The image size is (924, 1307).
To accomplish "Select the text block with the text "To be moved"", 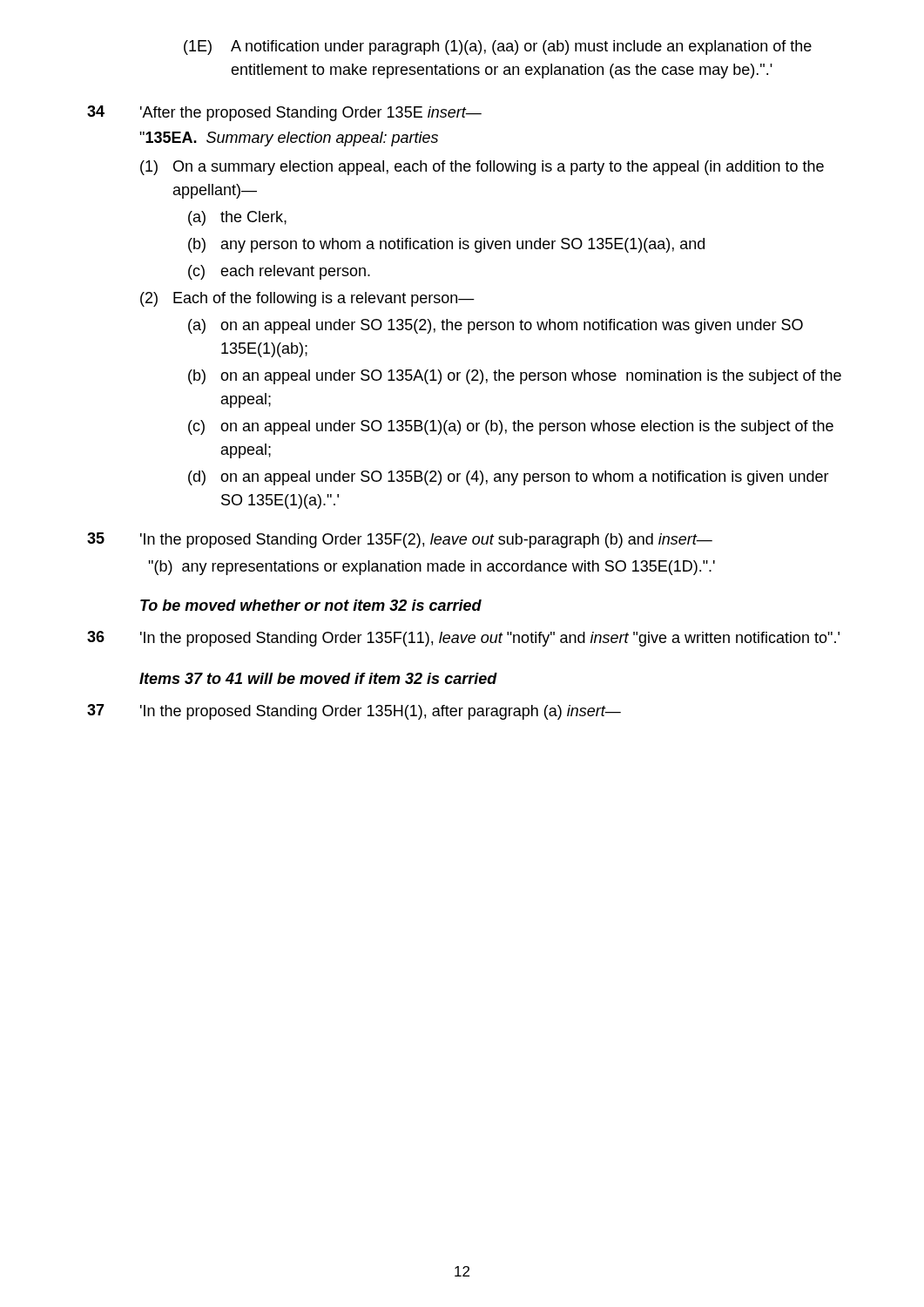I will click(311, 605).
